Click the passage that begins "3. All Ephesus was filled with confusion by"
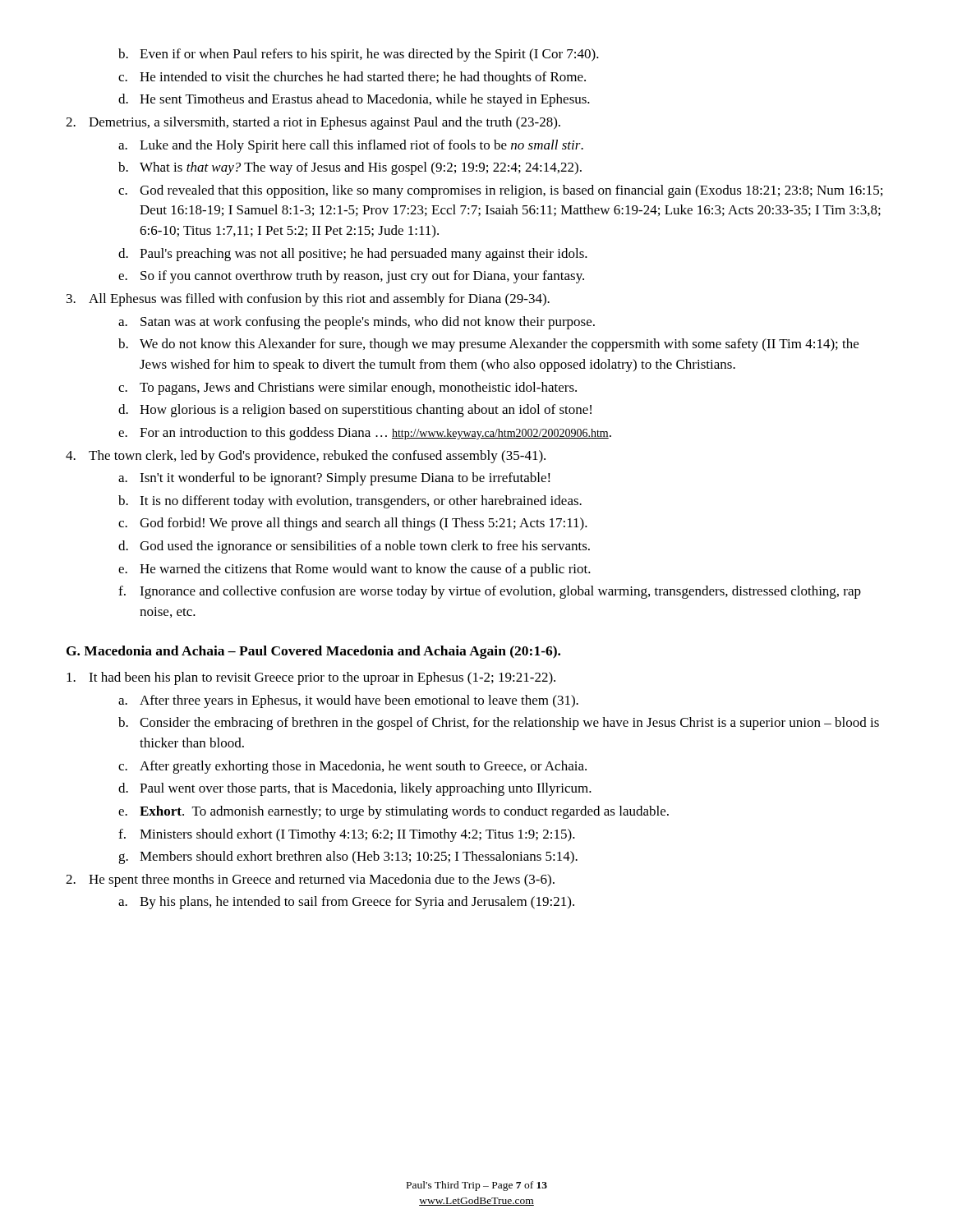This screenshot has width=953, height=1232. pyautogui.click(x=476, y=299)
